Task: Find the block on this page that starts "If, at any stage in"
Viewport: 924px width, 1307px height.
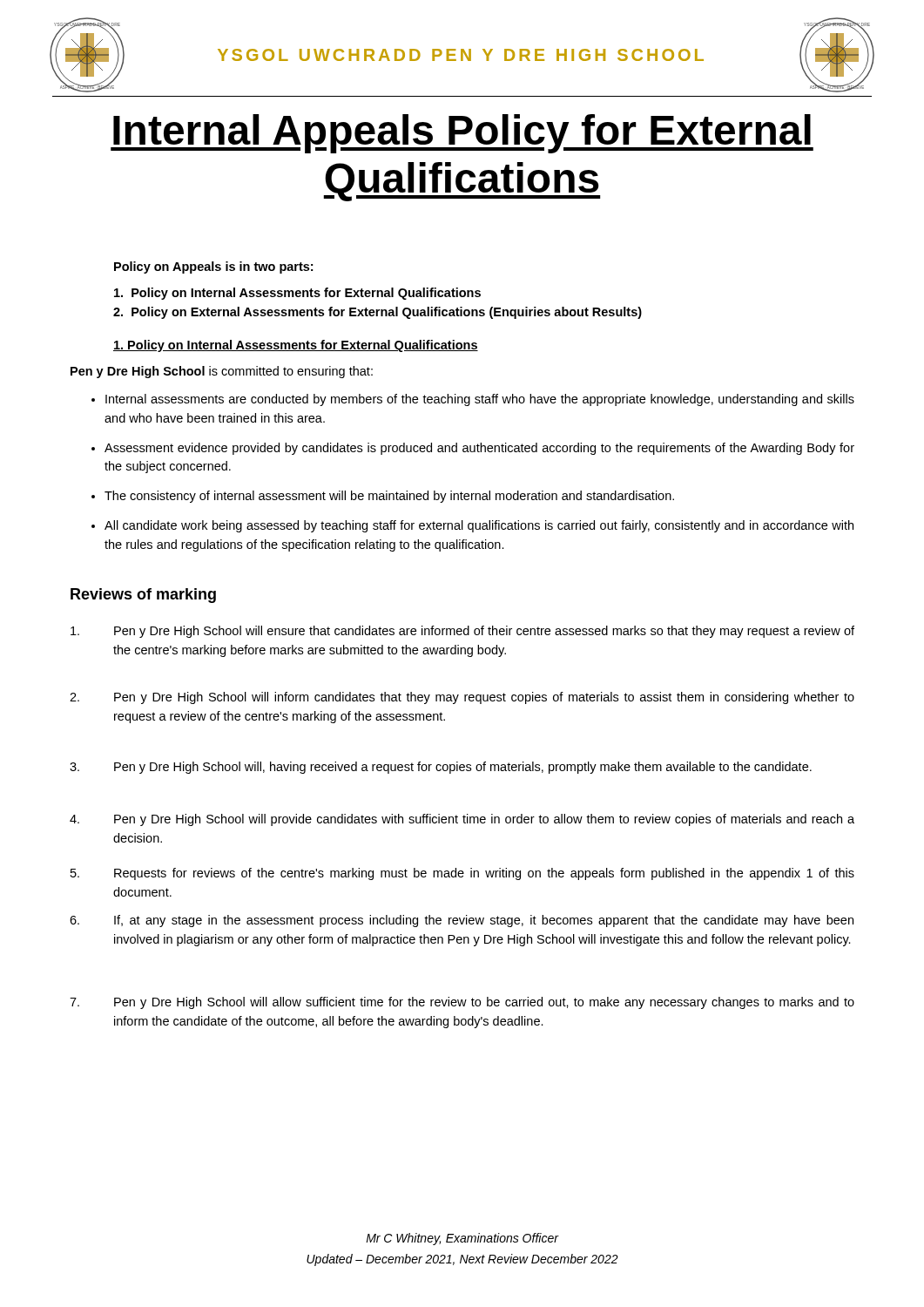Action: tap(462, 930)
